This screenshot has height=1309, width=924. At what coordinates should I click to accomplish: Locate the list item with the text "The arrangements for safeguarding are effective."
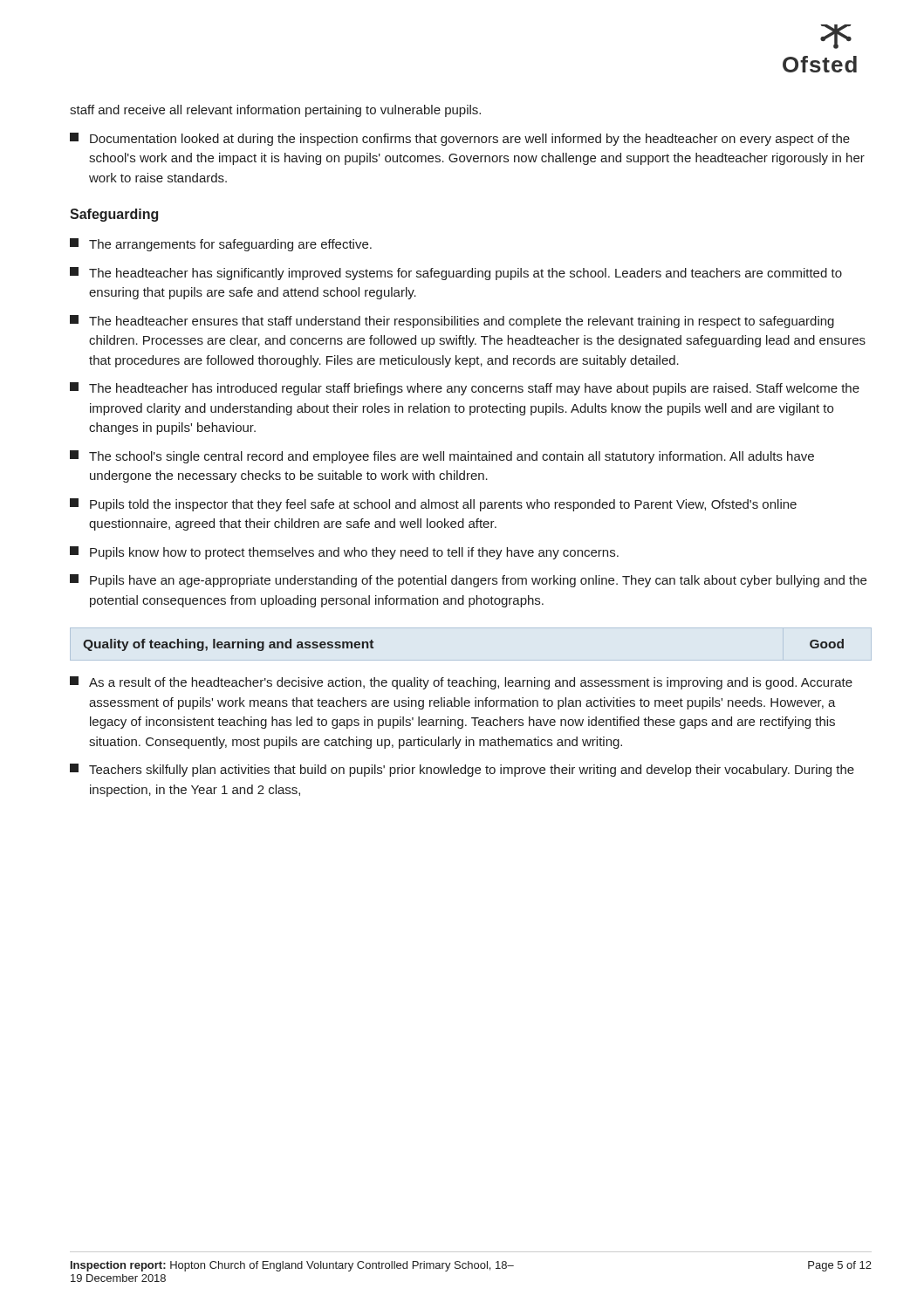click(x=221, y=245)
